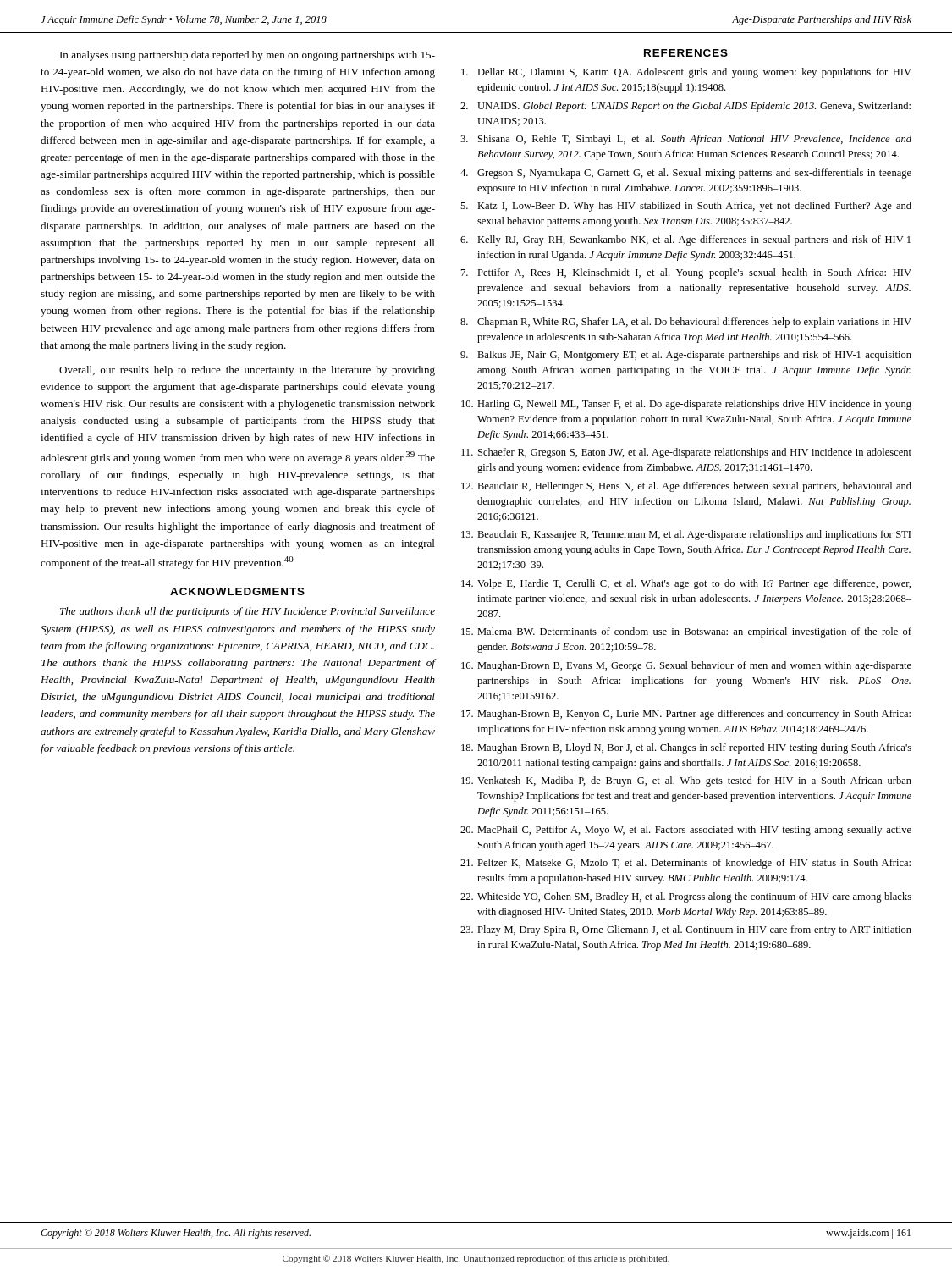Navigate to the region starting "11. Schaefer R, Gregson S,"
The image size is (952, 1270).
(686, 460)
